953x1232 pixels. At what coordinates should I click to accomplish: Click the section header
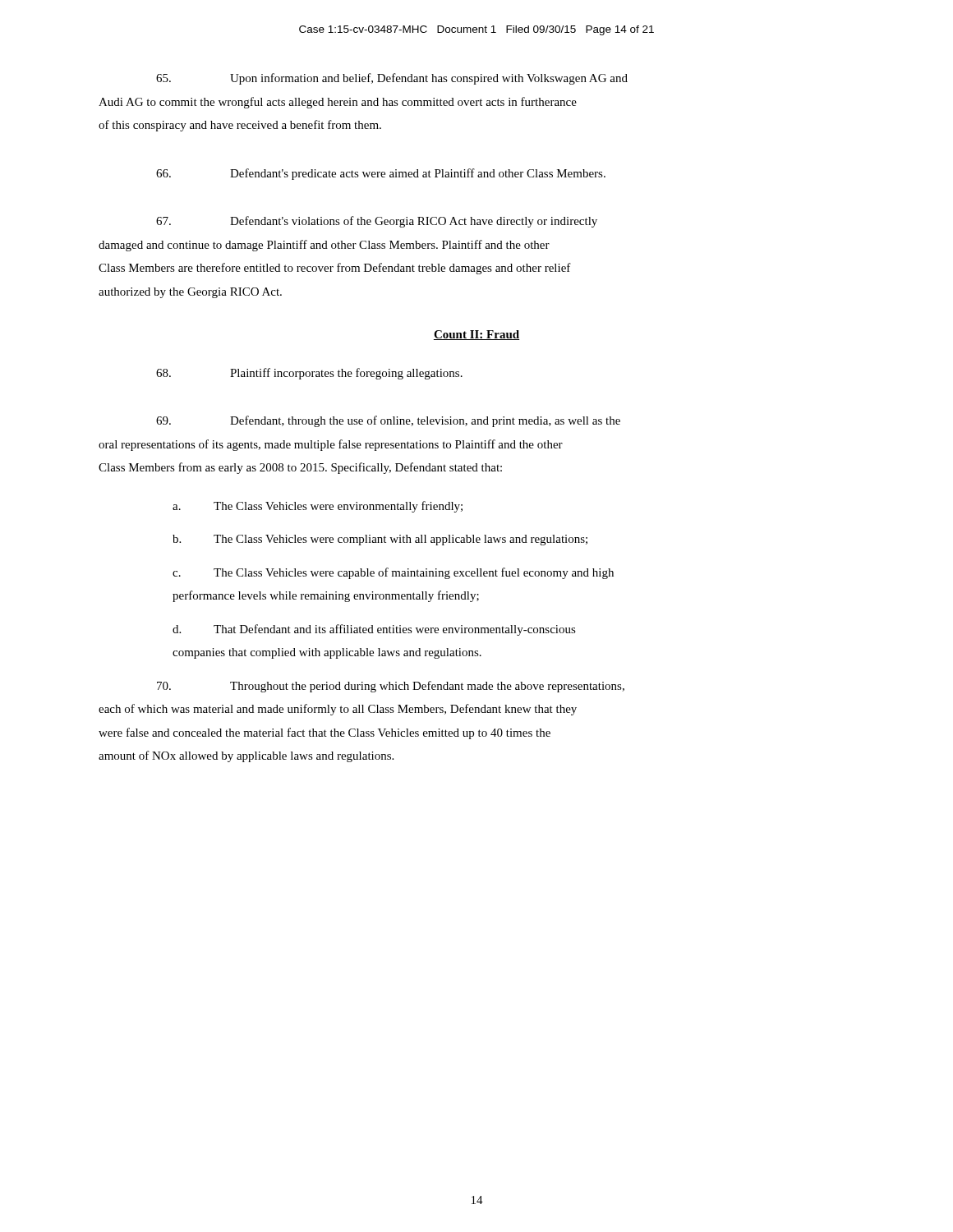click(476, 334)
